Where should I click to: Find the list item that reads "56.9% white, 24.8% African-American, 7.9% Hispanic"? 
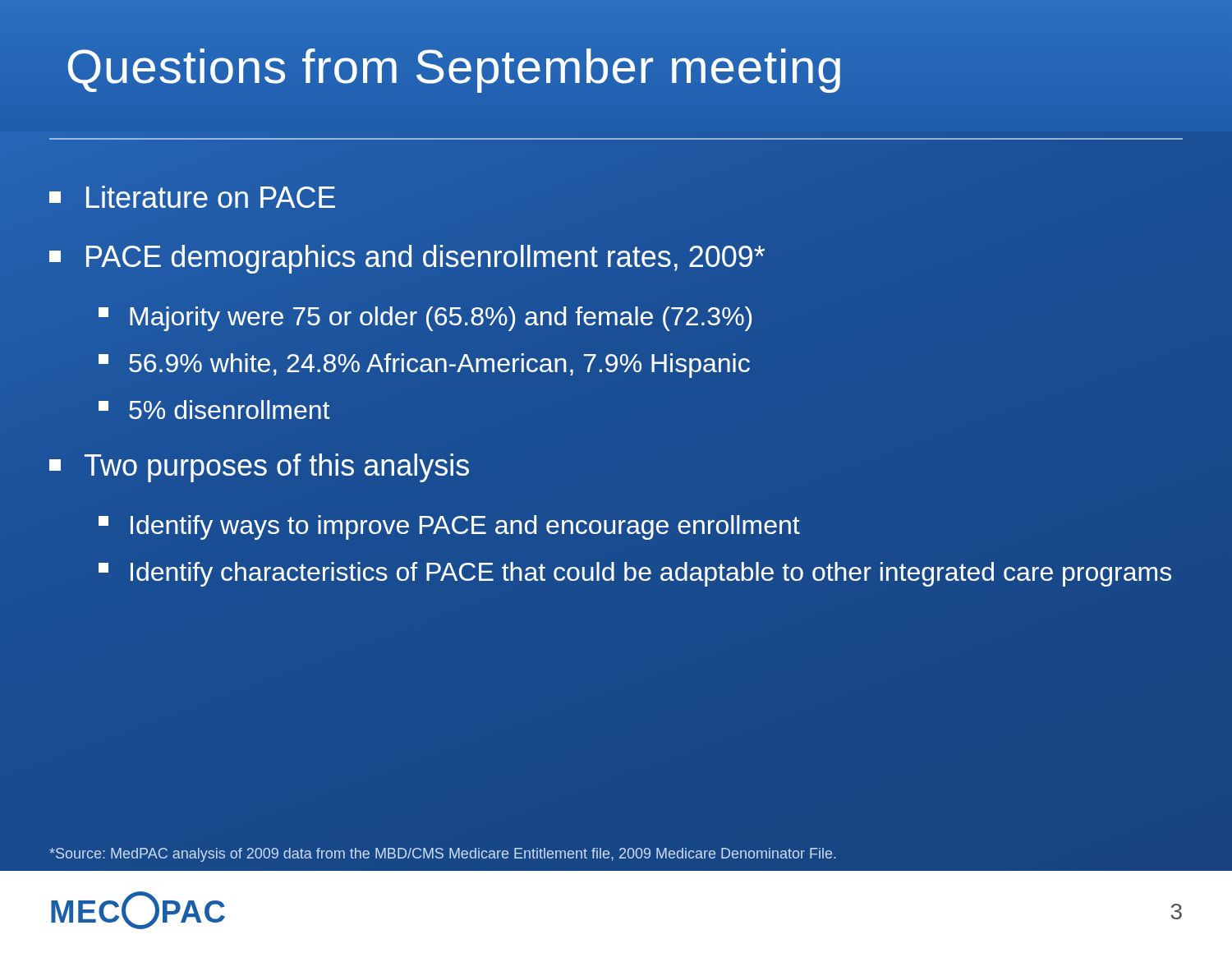(641, 364)
